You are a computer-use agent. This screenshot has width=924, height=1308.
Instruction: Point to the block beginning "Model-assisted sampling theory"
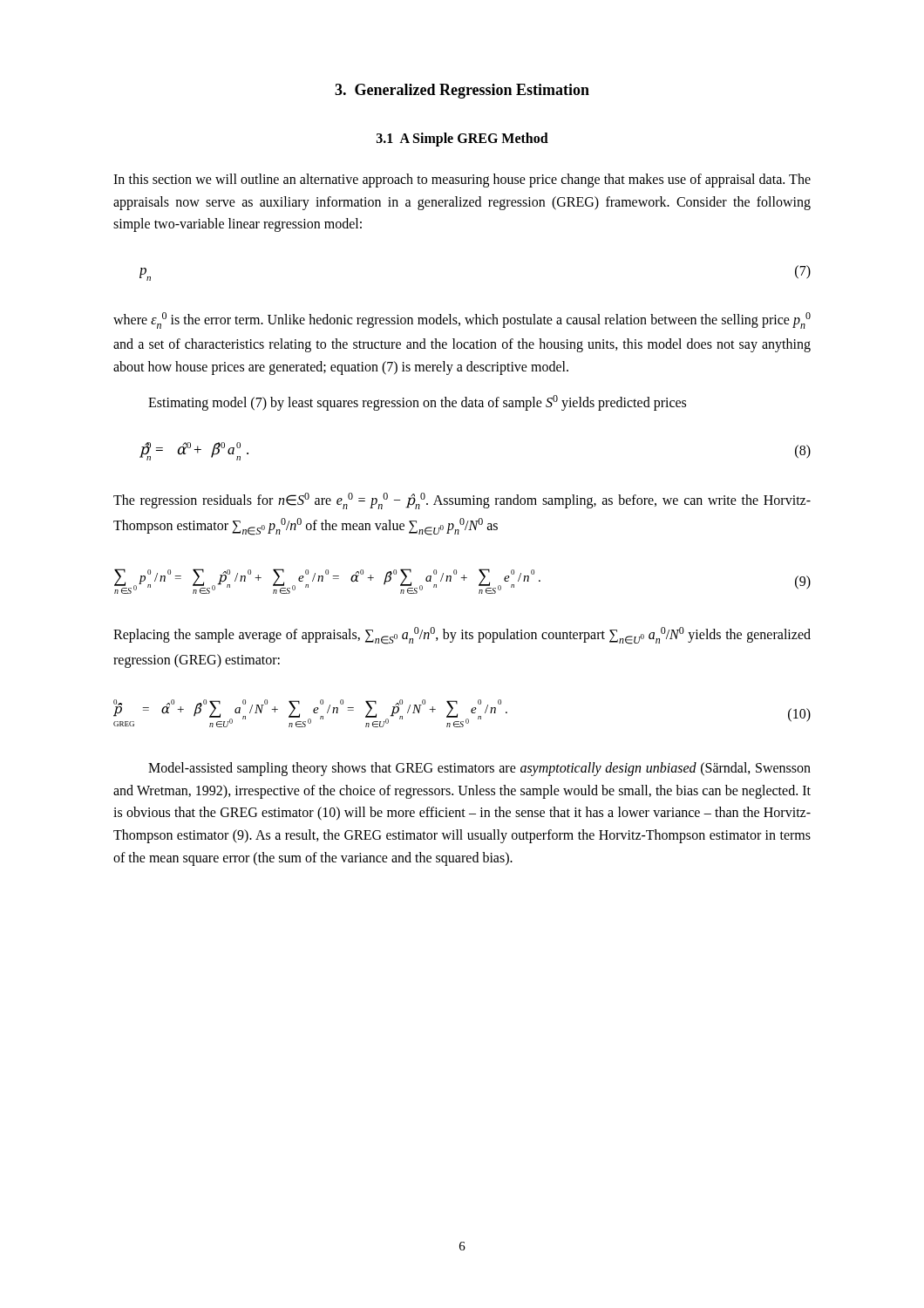462,813
